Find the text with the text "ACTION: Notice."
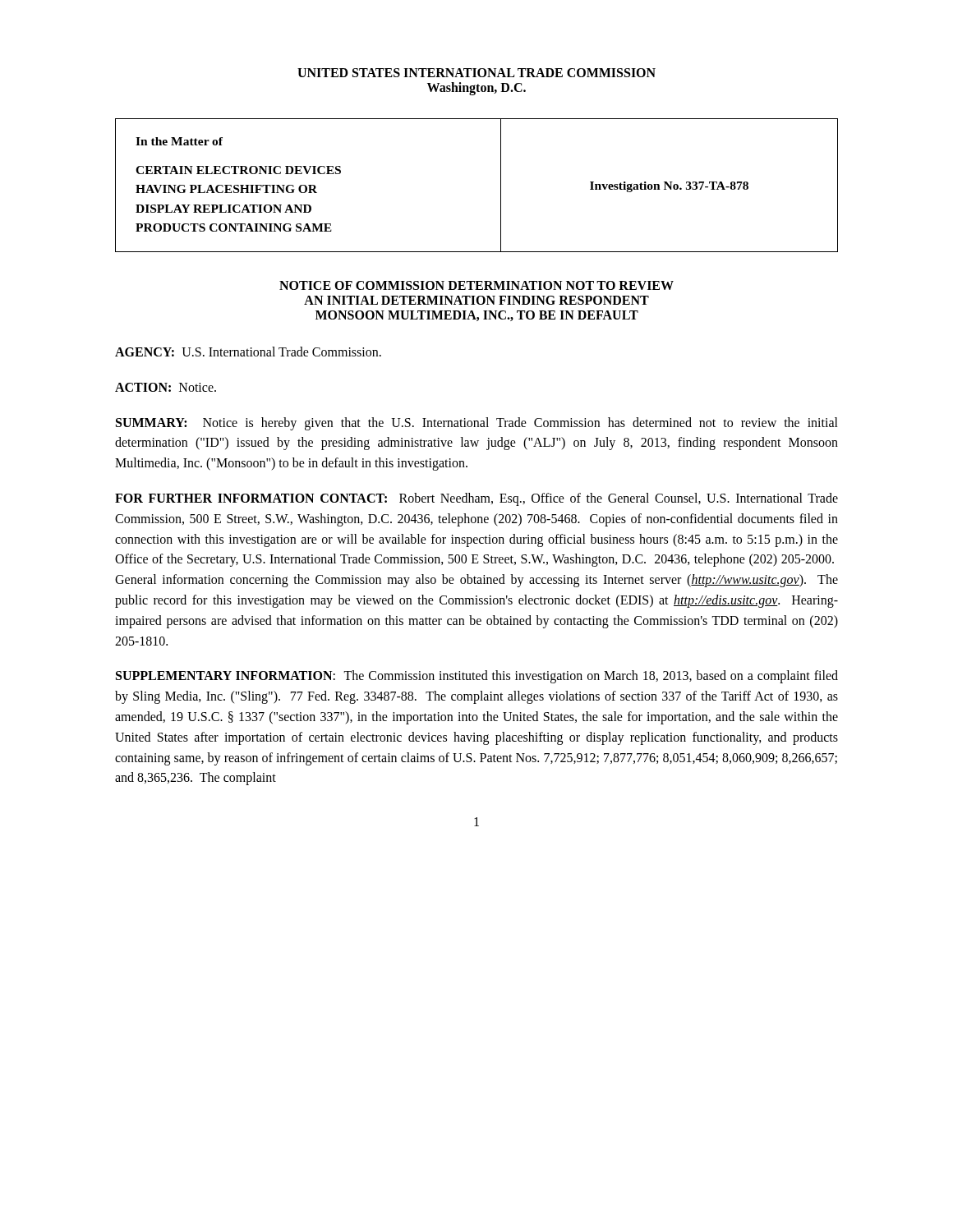The image size is (953, 1232). click(x=166, y=387)
